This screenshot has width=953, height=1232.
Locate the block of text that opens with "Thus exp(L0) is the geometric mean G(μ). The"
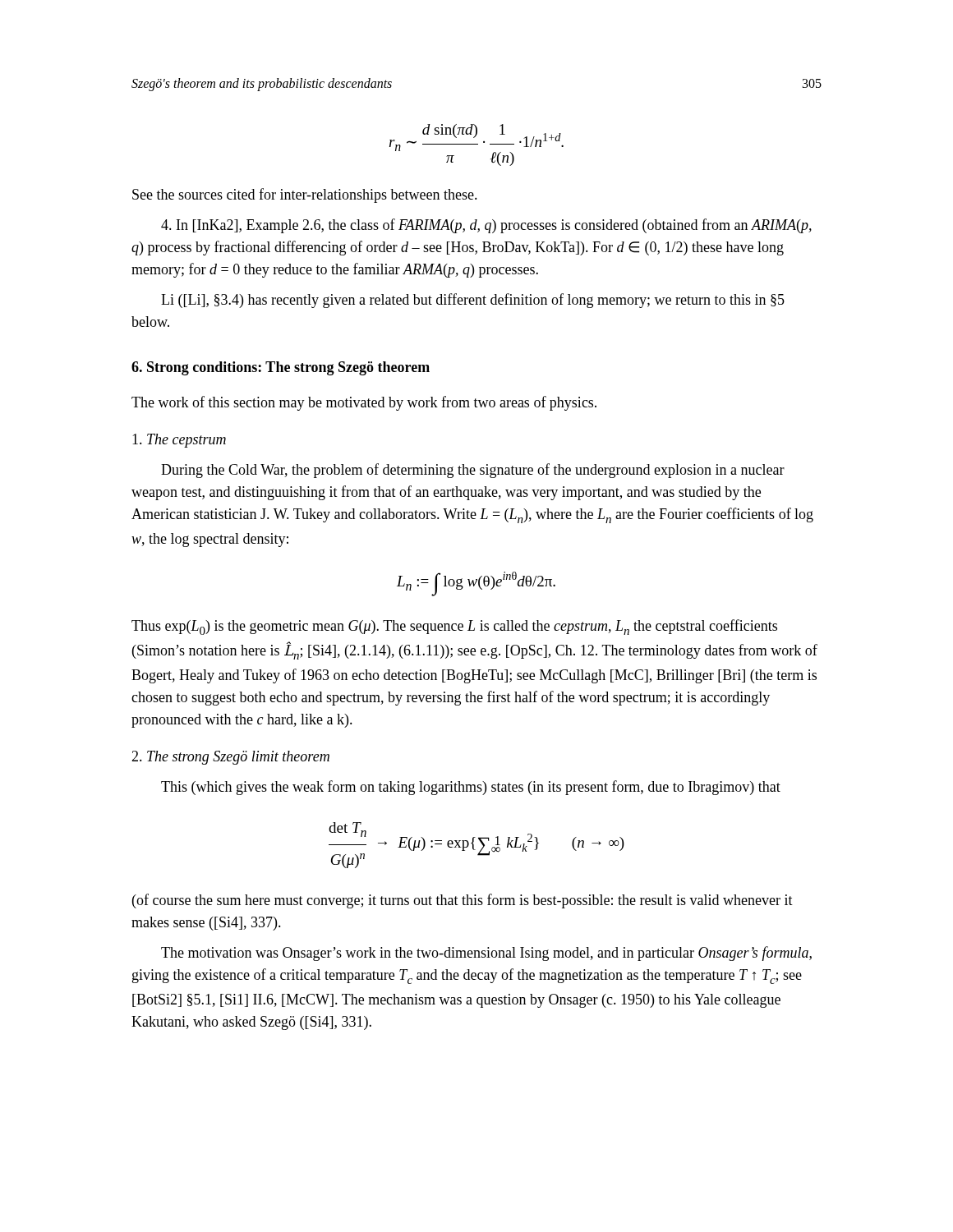point(476,673)
